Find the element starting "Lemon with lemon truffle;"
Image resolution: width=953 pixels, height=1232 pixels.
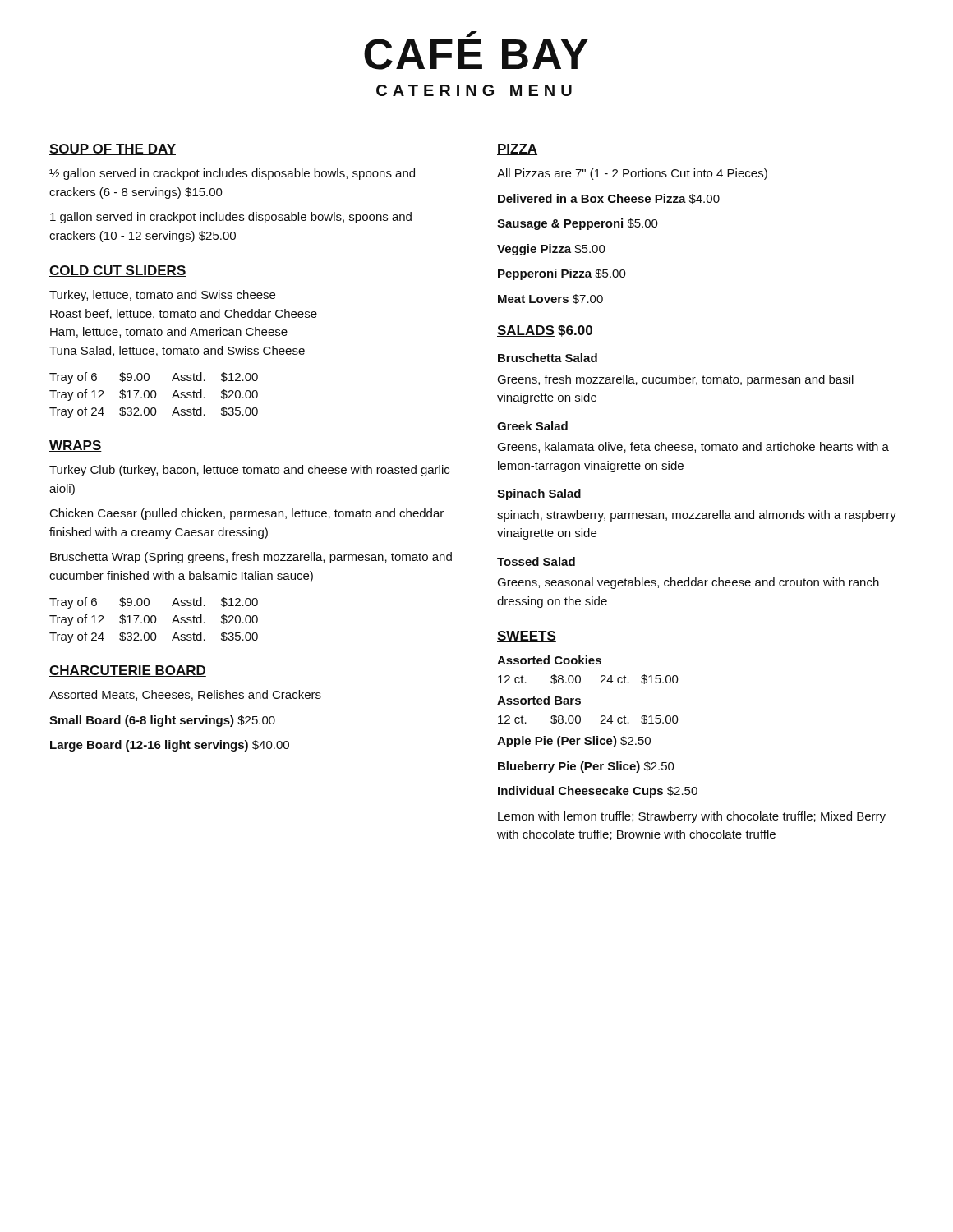click(691, 825)
